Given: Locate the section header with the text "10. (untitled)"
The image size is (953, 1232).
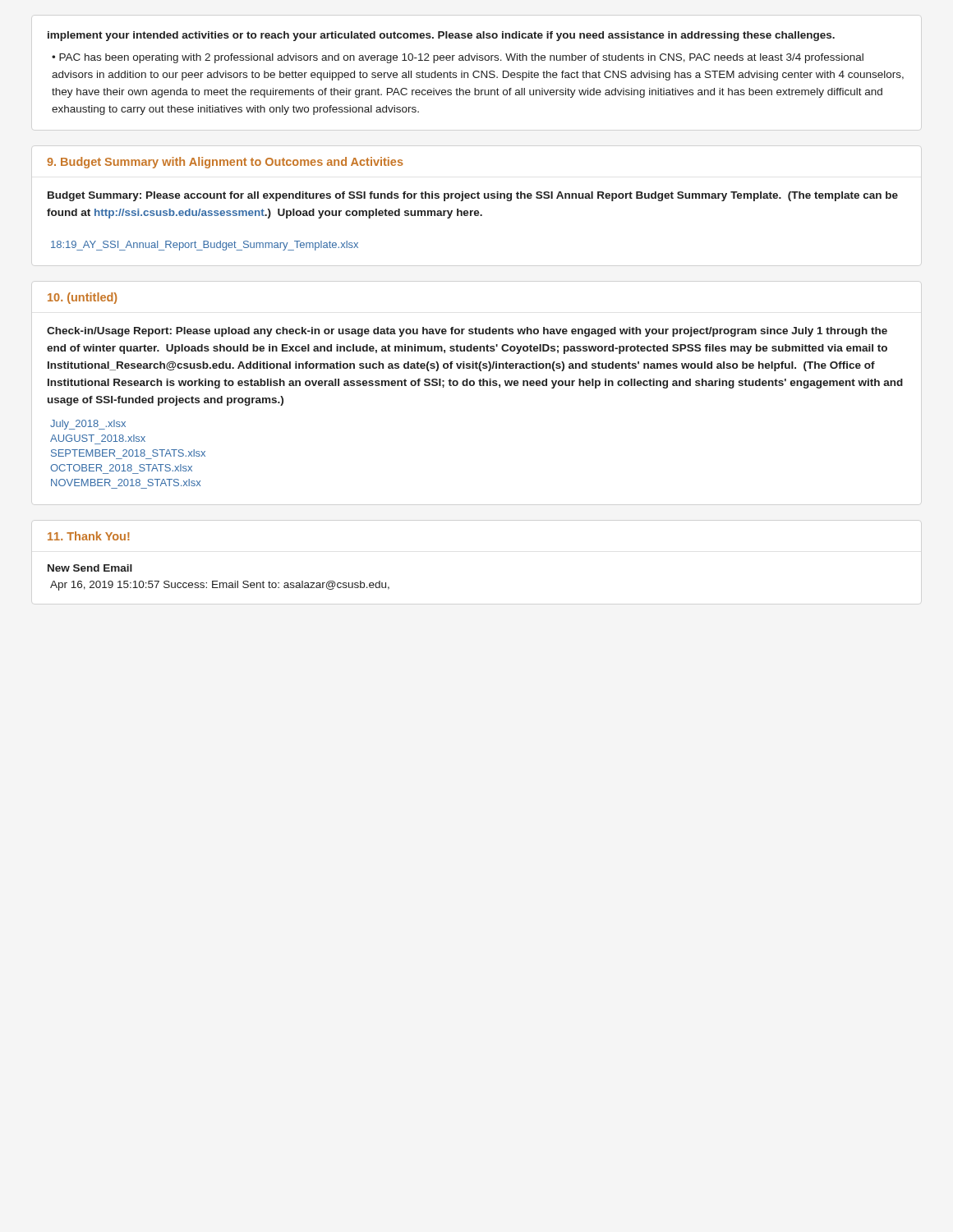Looking at the screenshot, I should tap(82, 298).
